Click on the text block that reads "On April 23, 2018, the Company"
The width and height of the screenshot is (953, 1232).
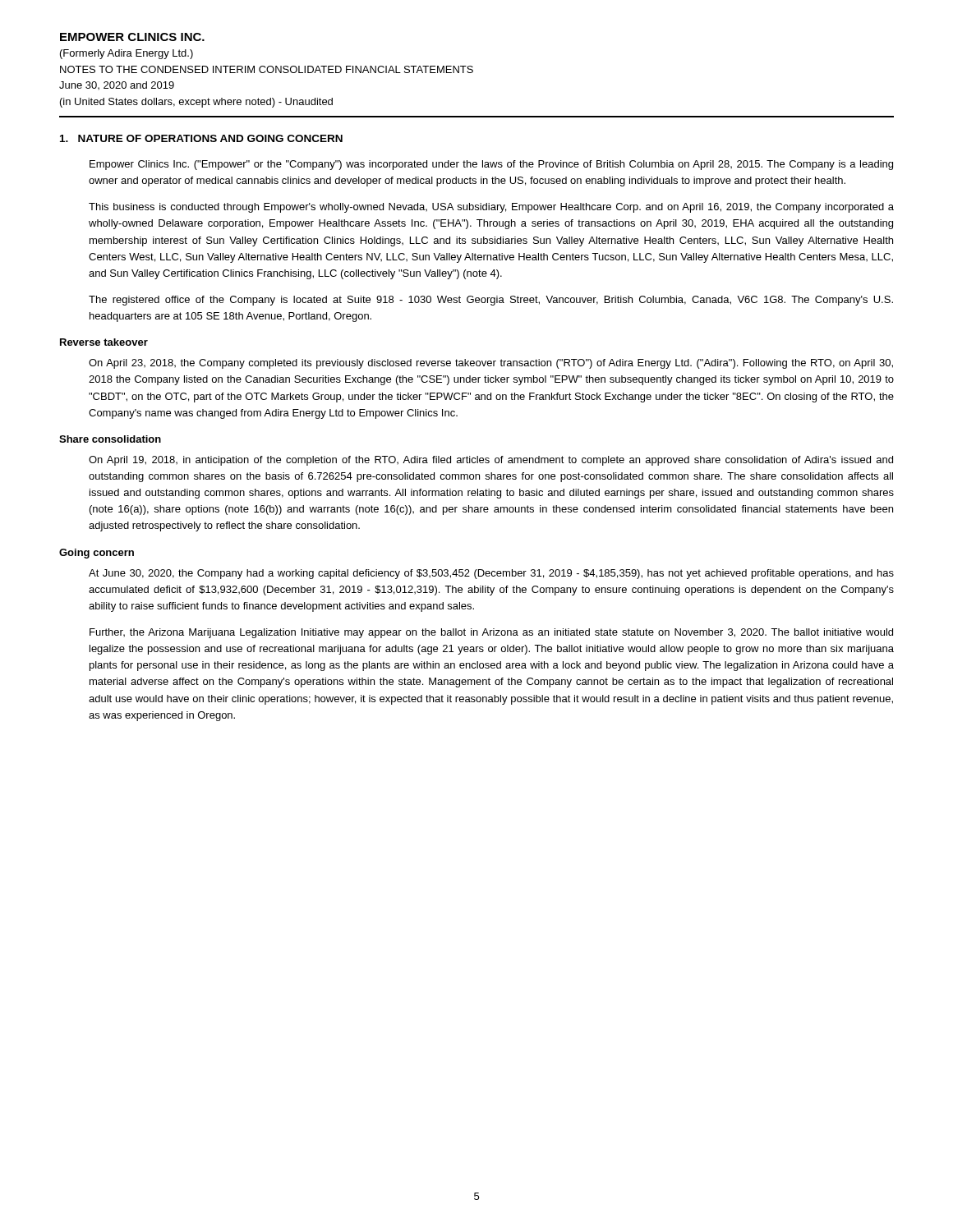pos(491,388)
